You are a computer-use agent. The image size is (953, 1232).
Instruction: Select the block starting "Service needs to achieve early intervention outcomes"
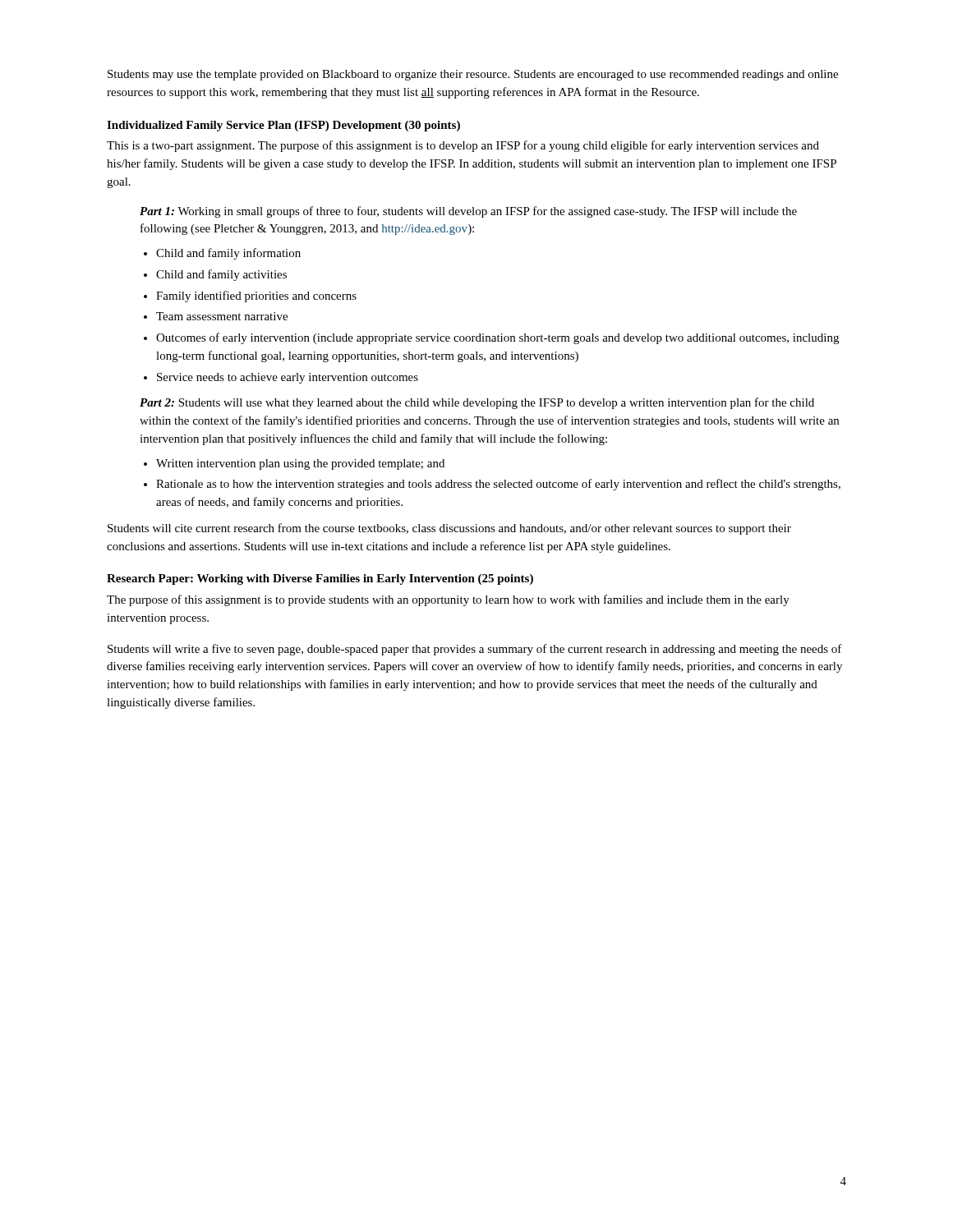point(287,377)
